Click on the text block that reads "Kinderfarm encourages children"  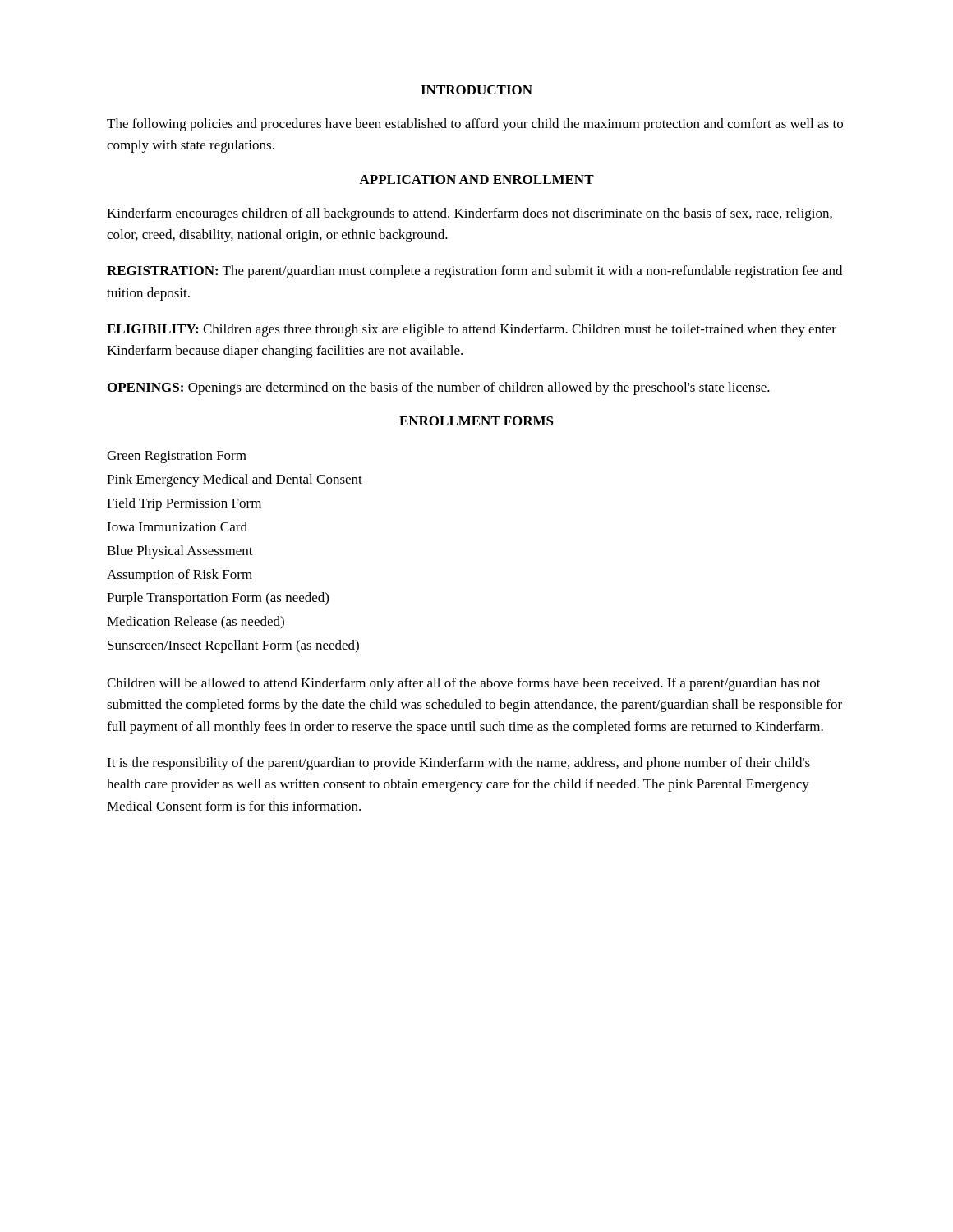pyautogui.click(x=470, y=224)
